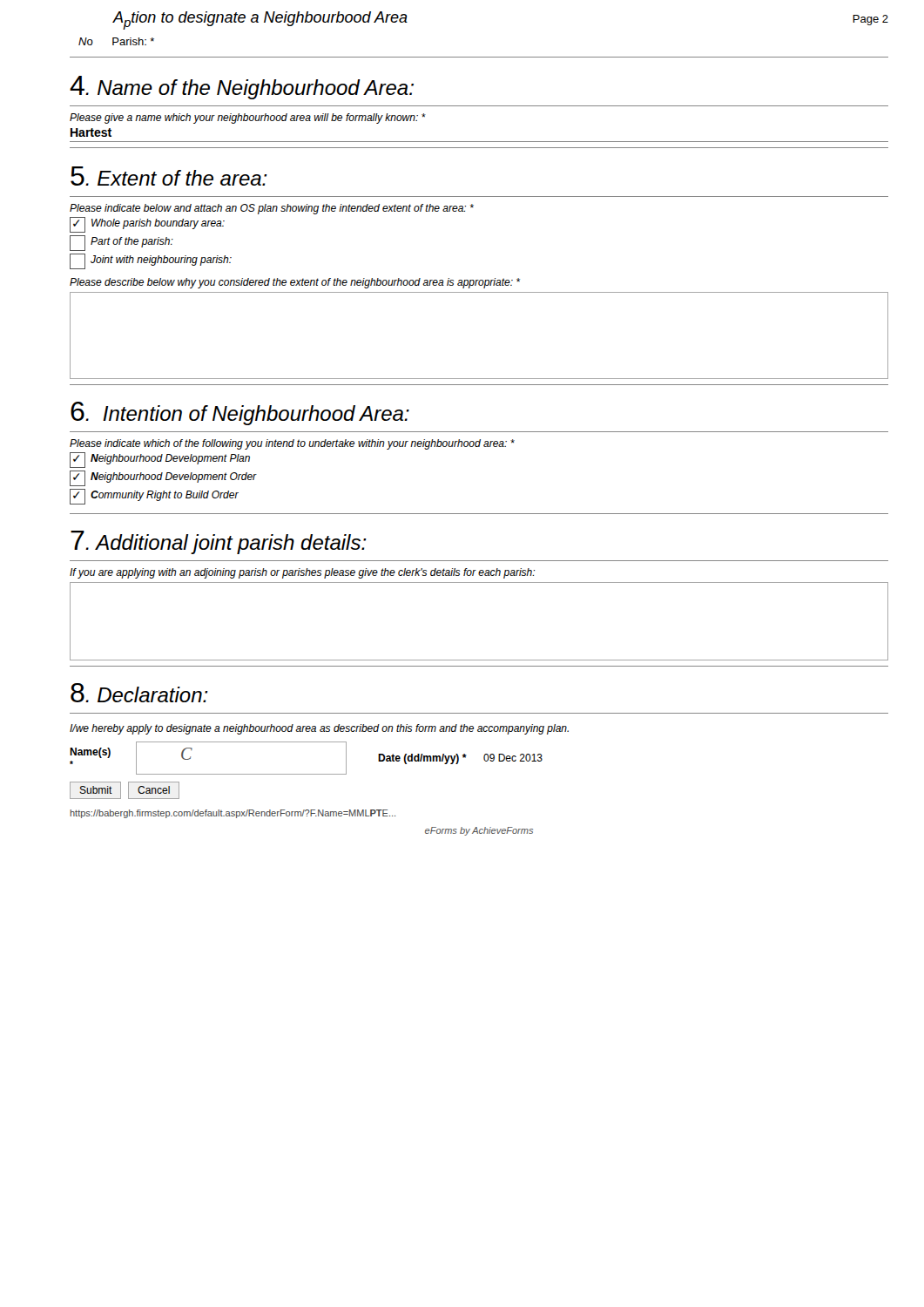Navigate to the text starting "Neighbourhood Development Plan"
The height and width of the screenshot is (1307, 924).
[160, 460]
